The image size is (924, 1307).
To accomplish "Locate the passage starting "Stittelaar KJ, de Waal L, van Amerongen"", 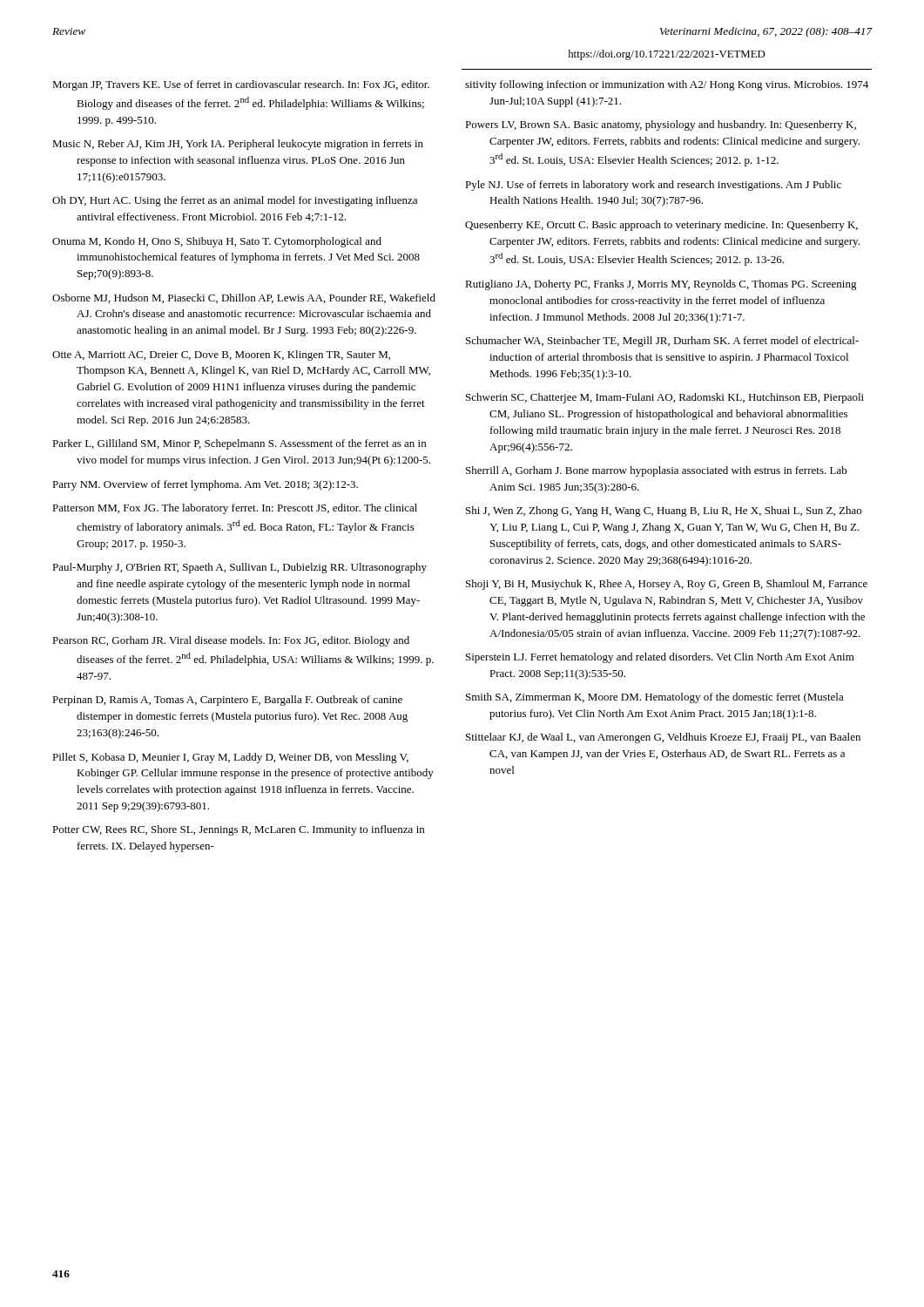I will click(x=663, y=753).
